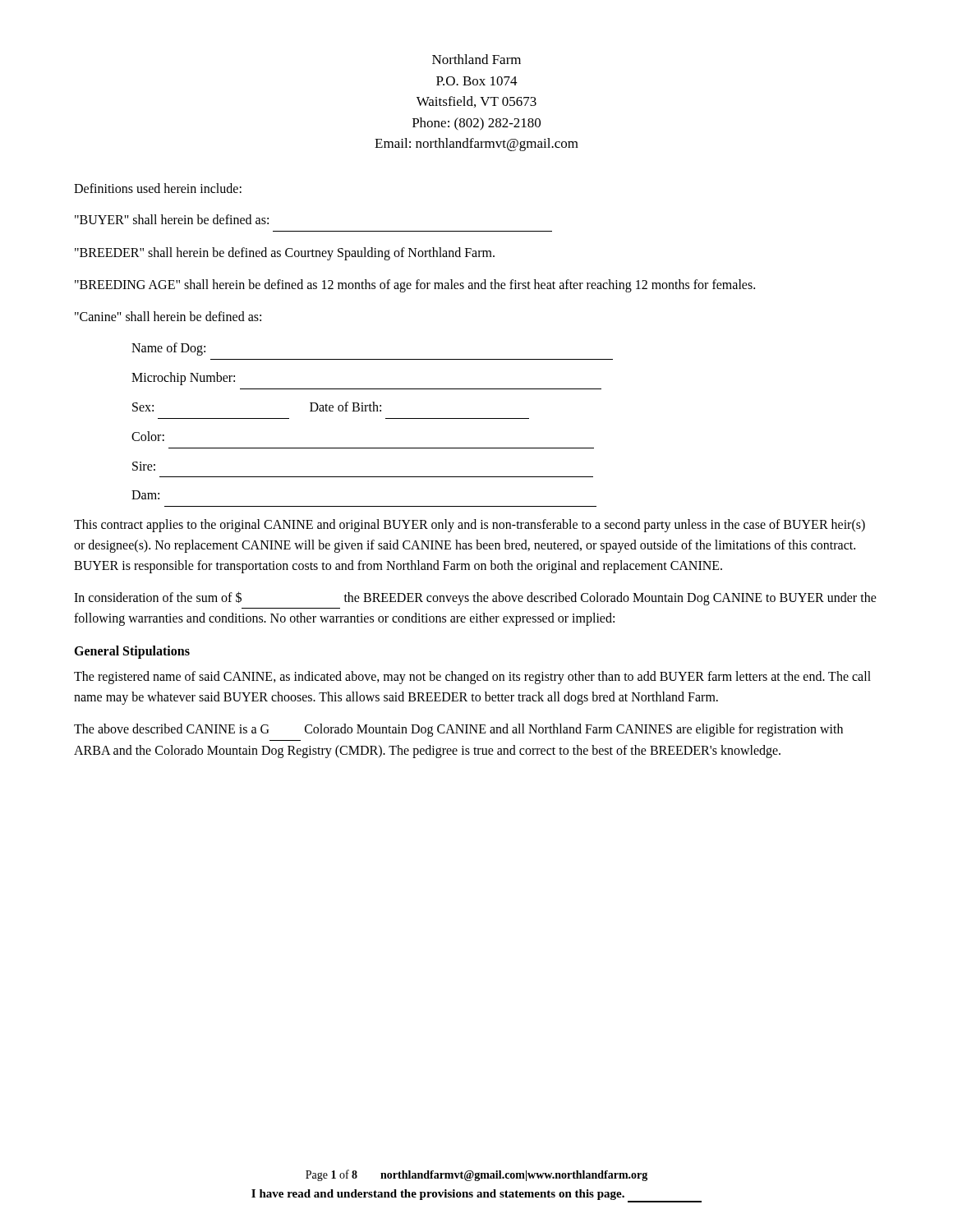This screenshot has height=1232, width=953.
Task: Navigate to the passage starting "Sex: Date of Birth:"
Action: pos(330,408)
